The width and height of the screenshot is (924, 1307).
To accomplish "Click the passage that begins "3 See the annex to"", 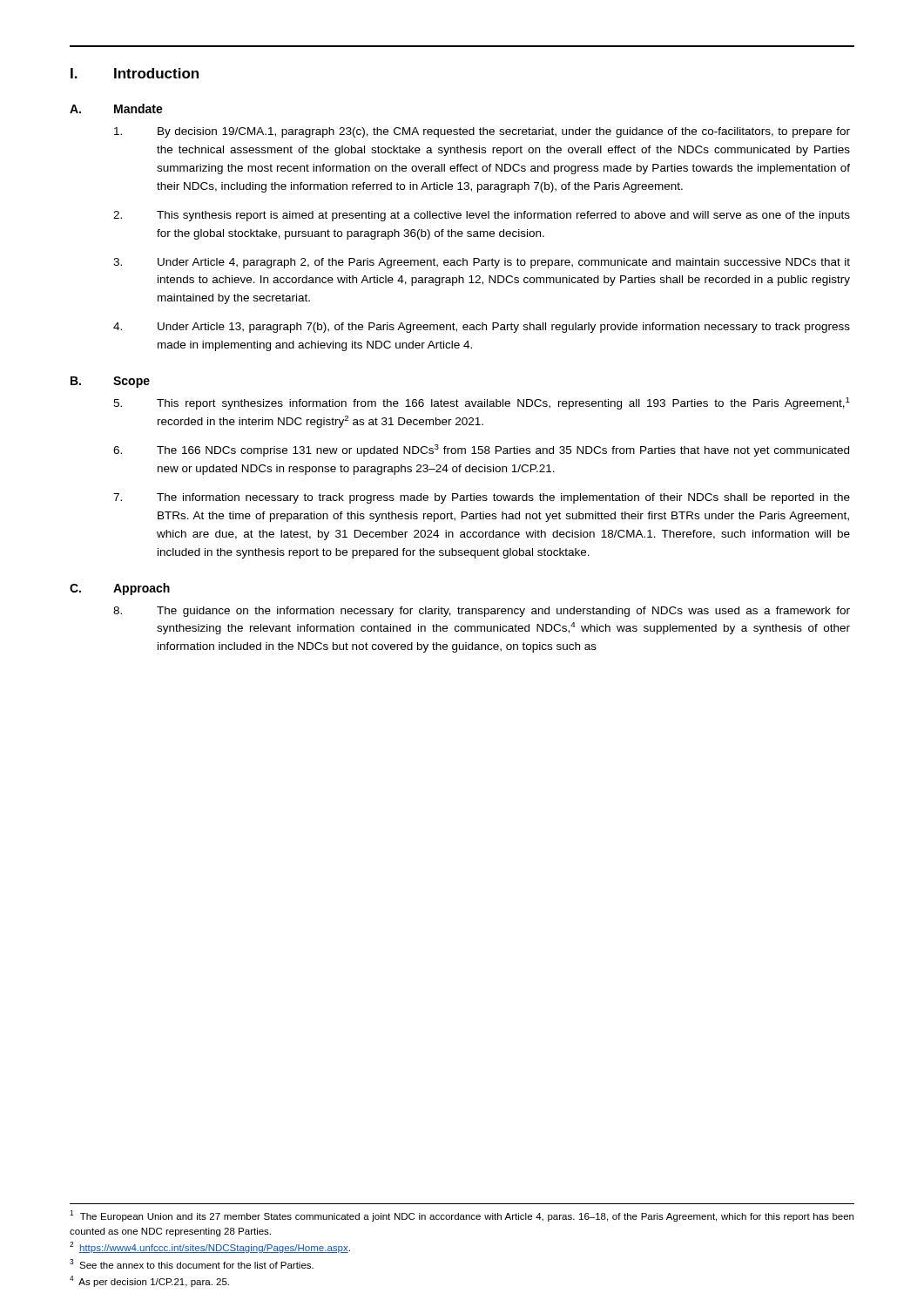I will 192,1264.
